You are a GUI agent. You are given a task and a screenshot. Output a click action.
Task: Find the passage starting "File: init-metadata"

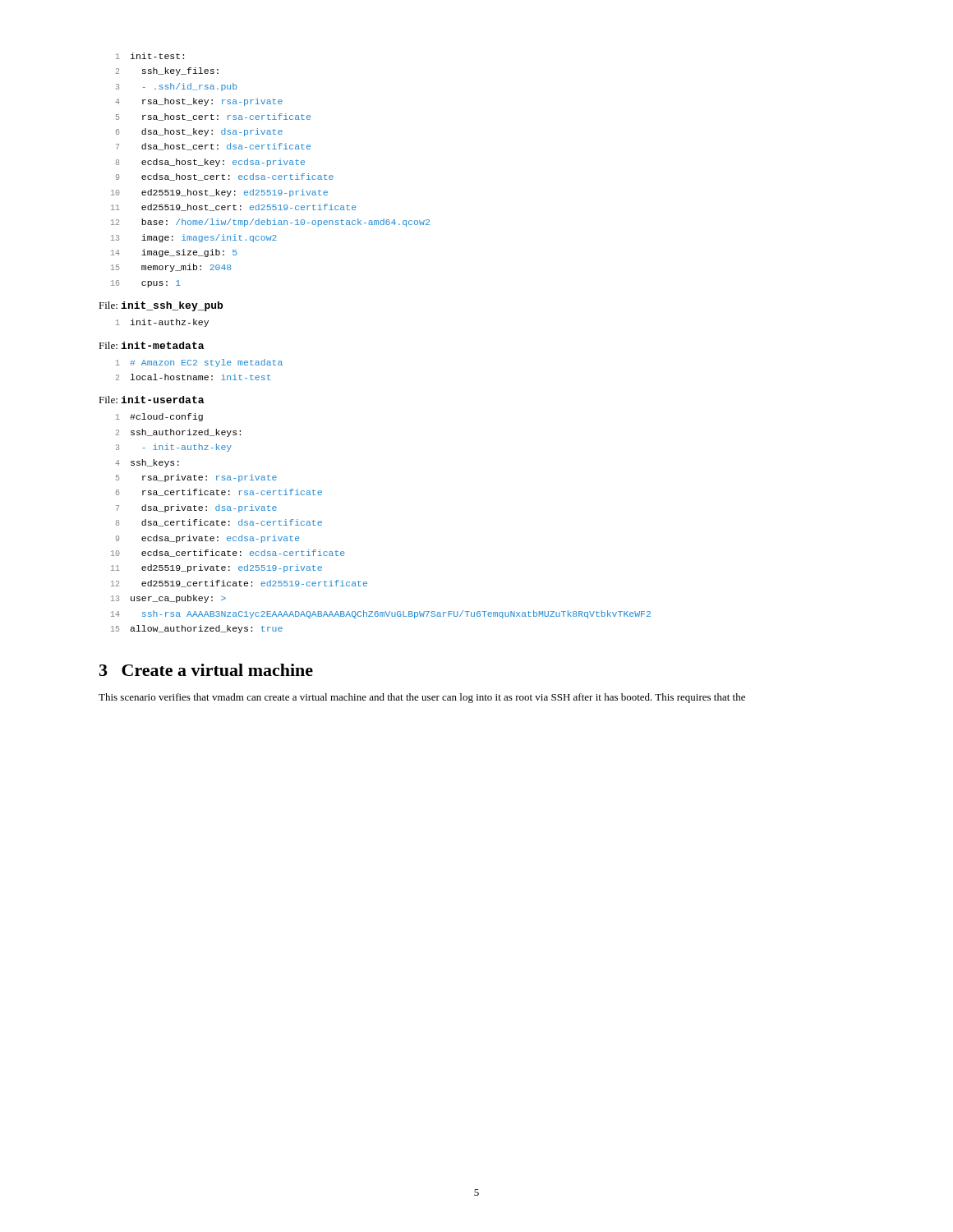pyautogui.click(x=151, y=346)
